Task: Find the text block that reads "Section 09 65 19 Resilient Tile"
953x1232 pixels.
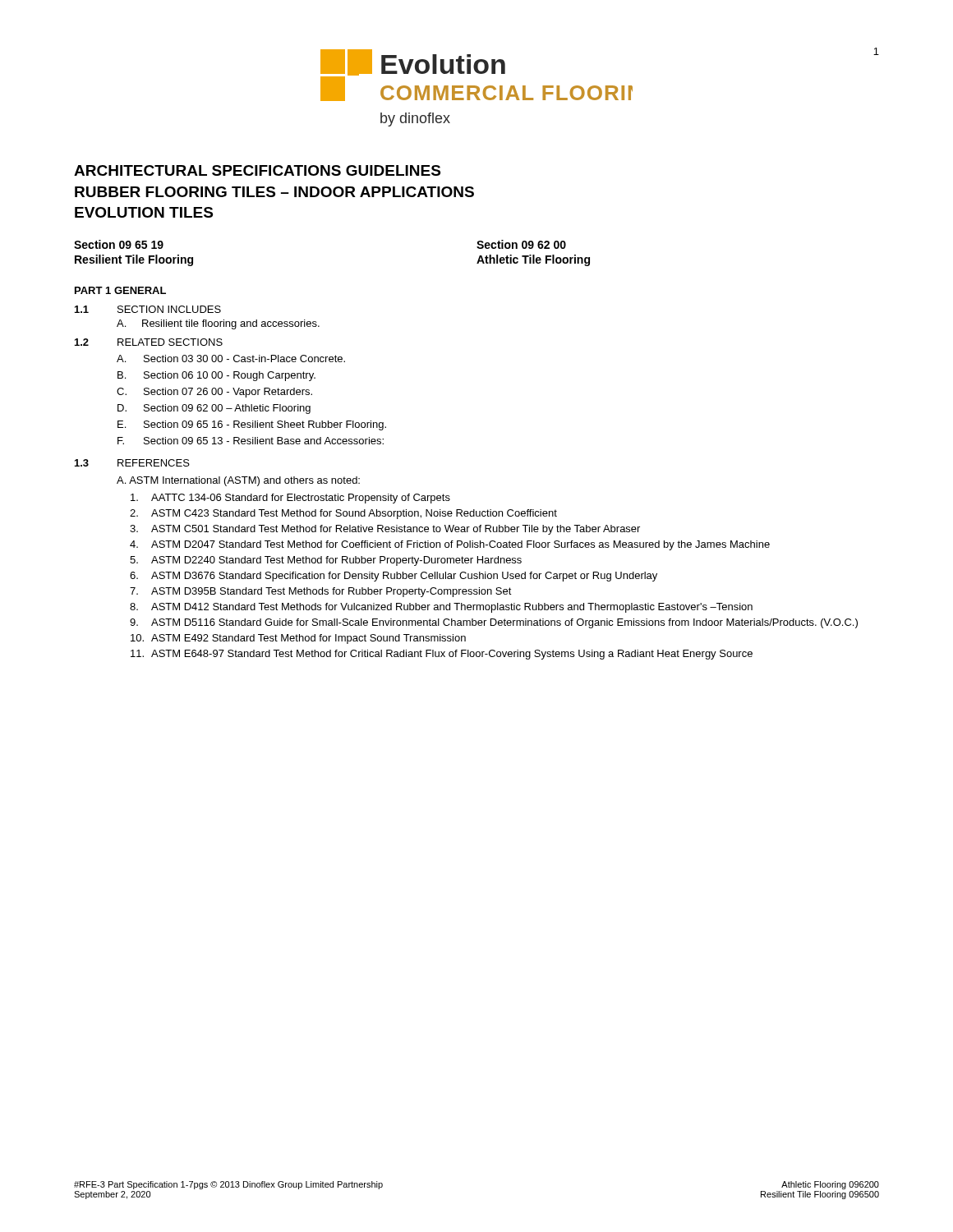Action: pos(476,252)
